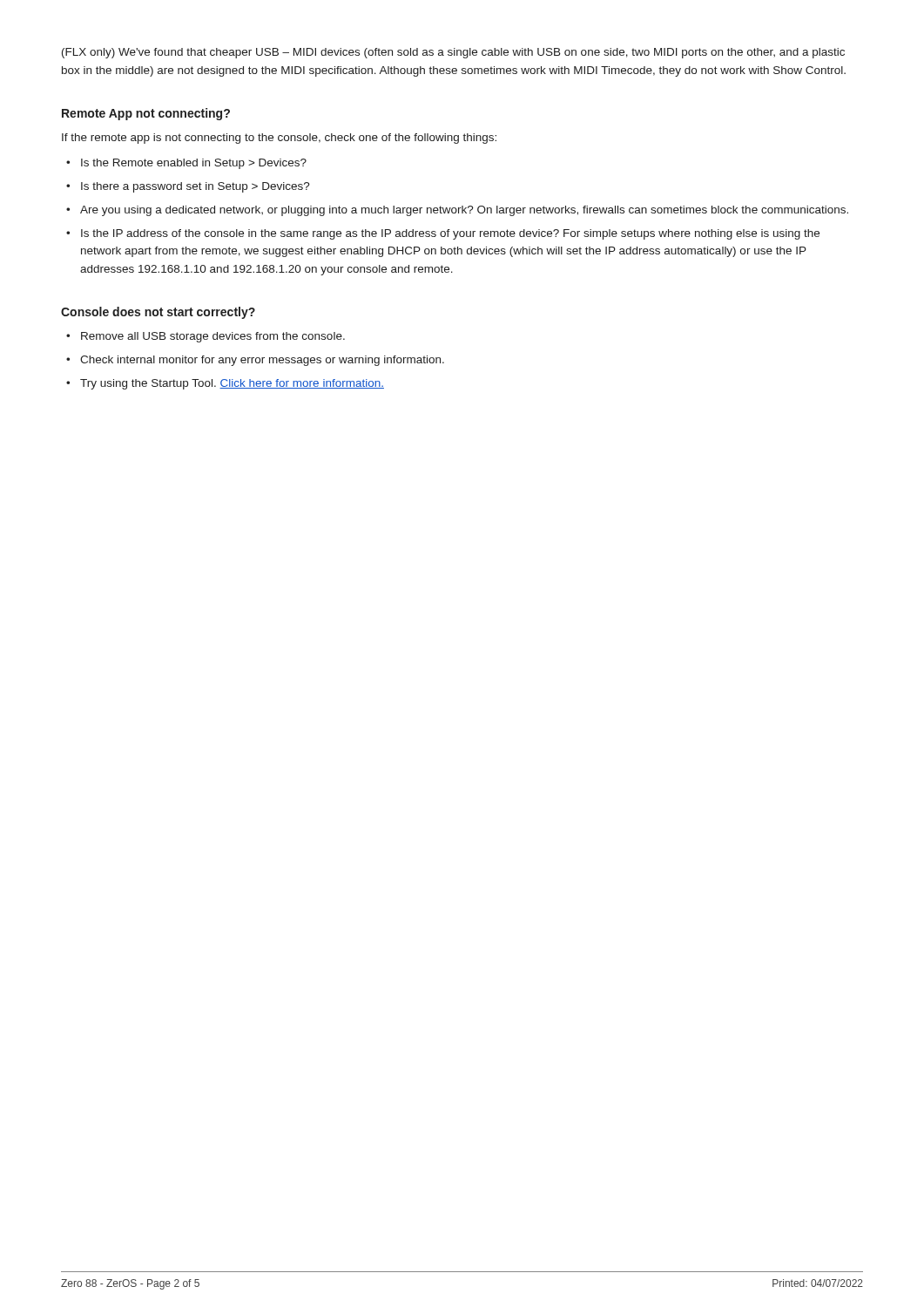This screenshot has width=924, height=1307.
Task: Point to the section header beginning "Remote App not"
Action: [146, 113]
